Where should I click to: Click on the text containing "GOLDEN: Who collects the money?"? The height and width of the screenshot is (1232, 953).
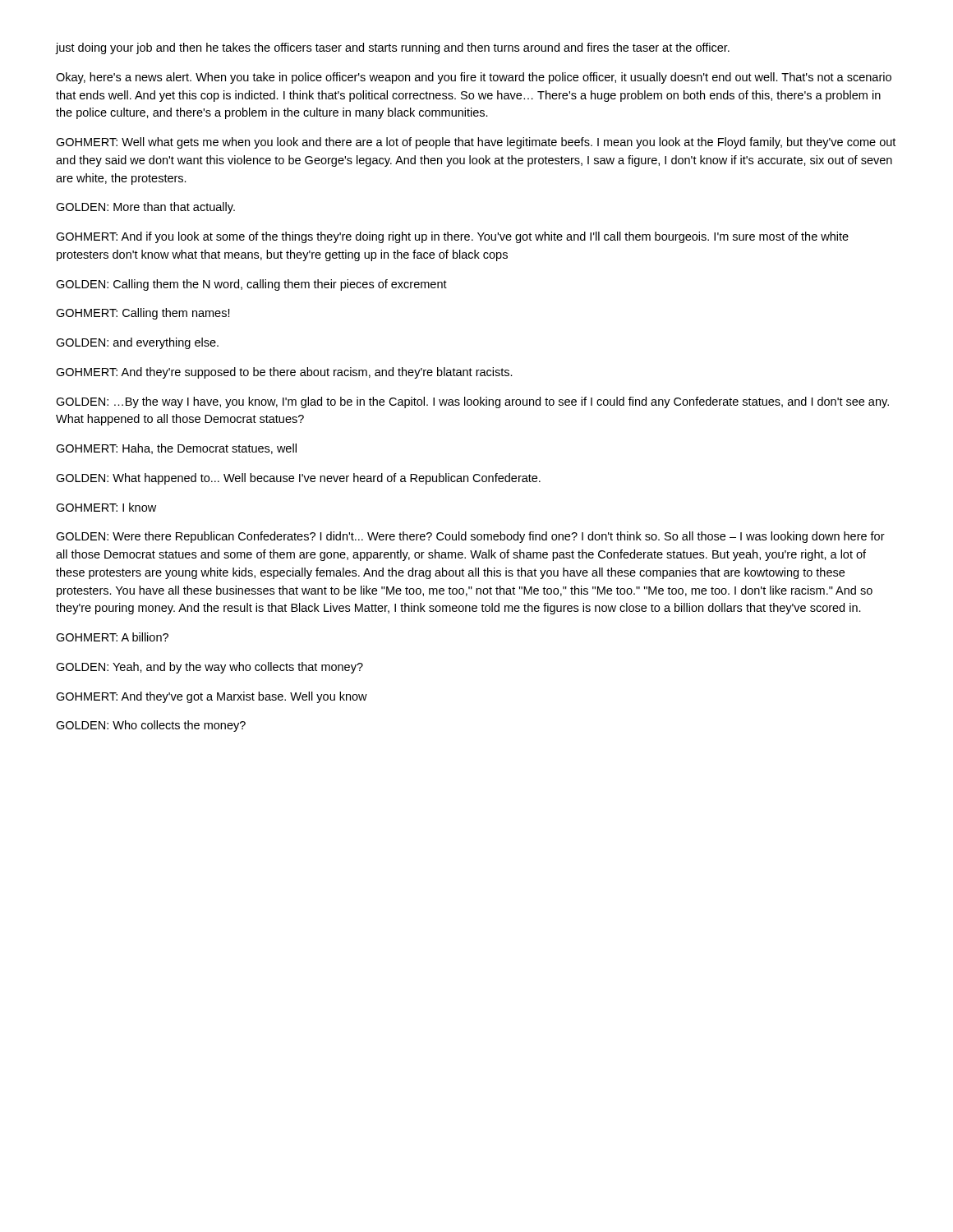(x=151, y=725)
